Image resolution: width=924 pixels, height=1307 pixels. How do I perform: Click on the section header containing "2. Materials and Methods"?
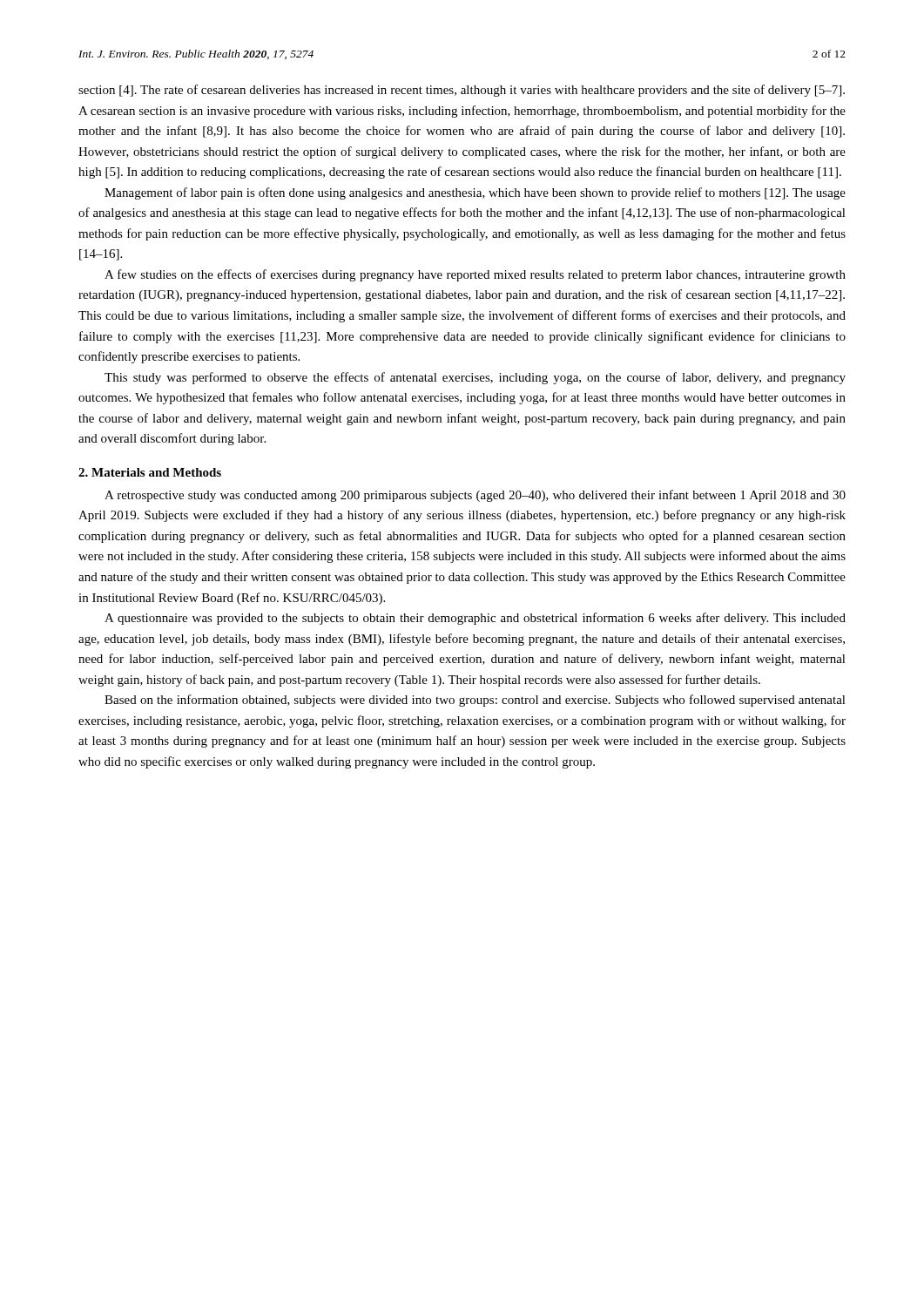150,472
